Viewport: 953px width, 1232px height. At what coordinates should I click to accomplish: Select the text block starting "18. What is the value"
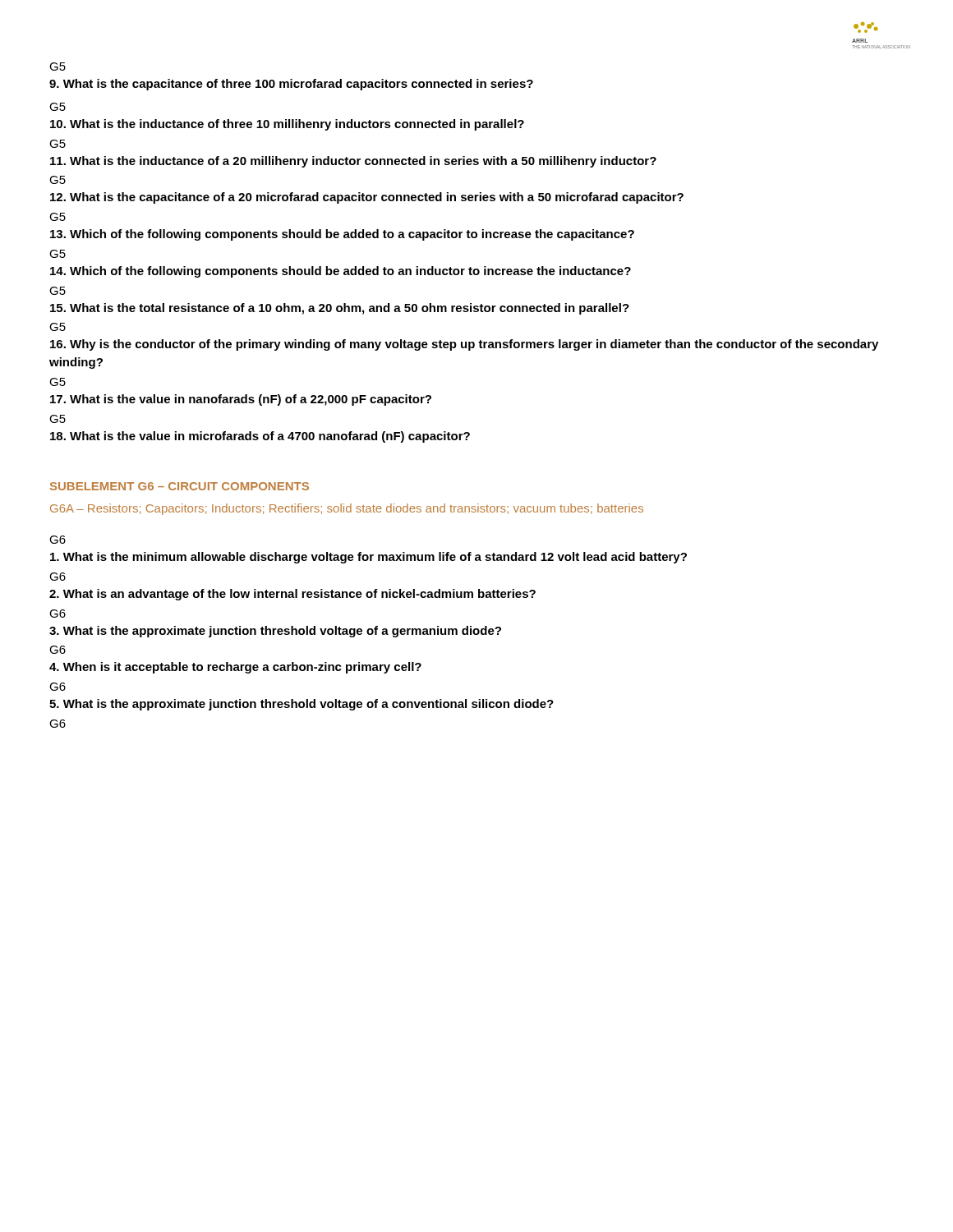260,435
